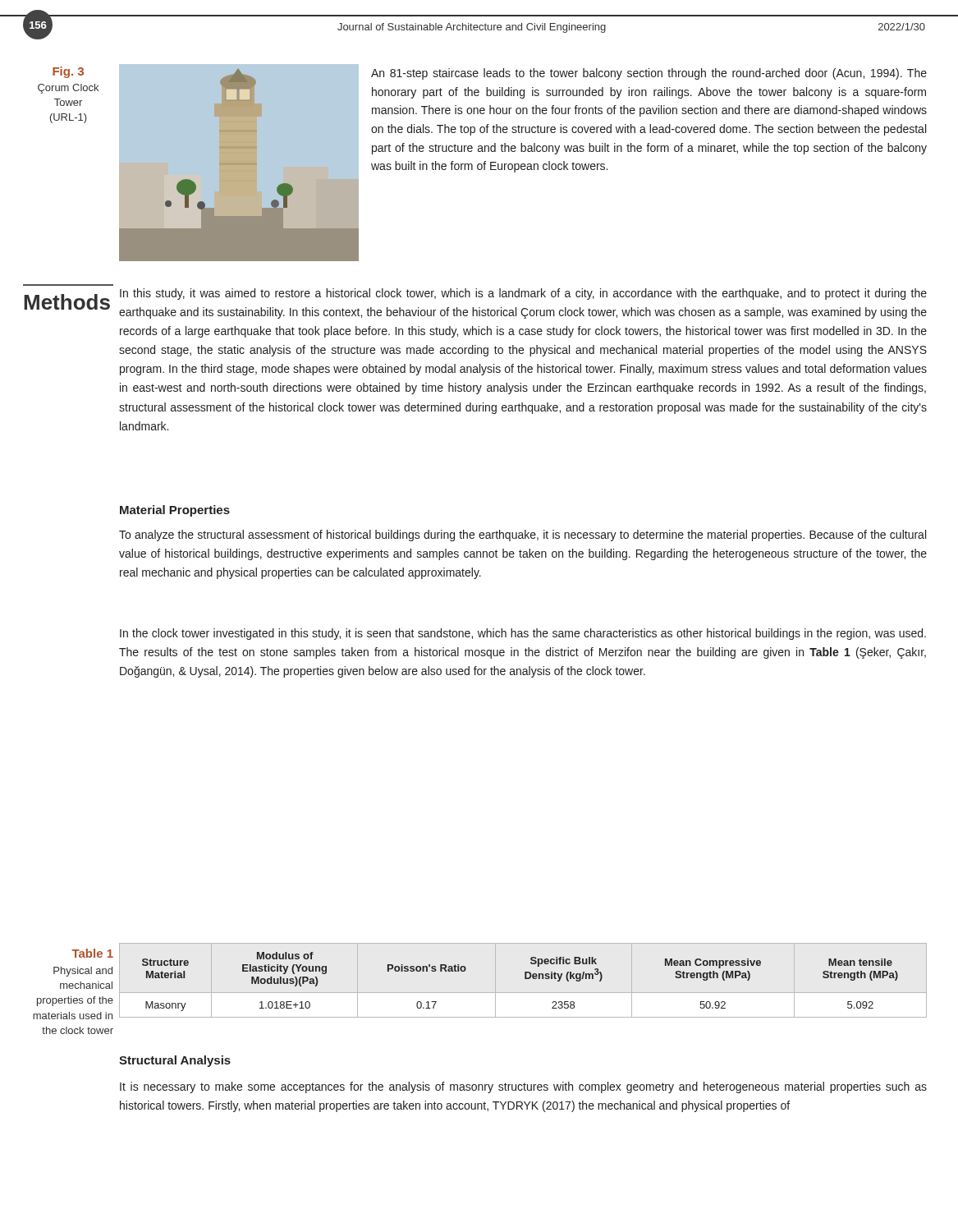Screen dimensions: 1232x958
Task: Locate the element starting "Fig. 3 Çorum Clock Tower(URL-1)"
Action: click(68, 95)
